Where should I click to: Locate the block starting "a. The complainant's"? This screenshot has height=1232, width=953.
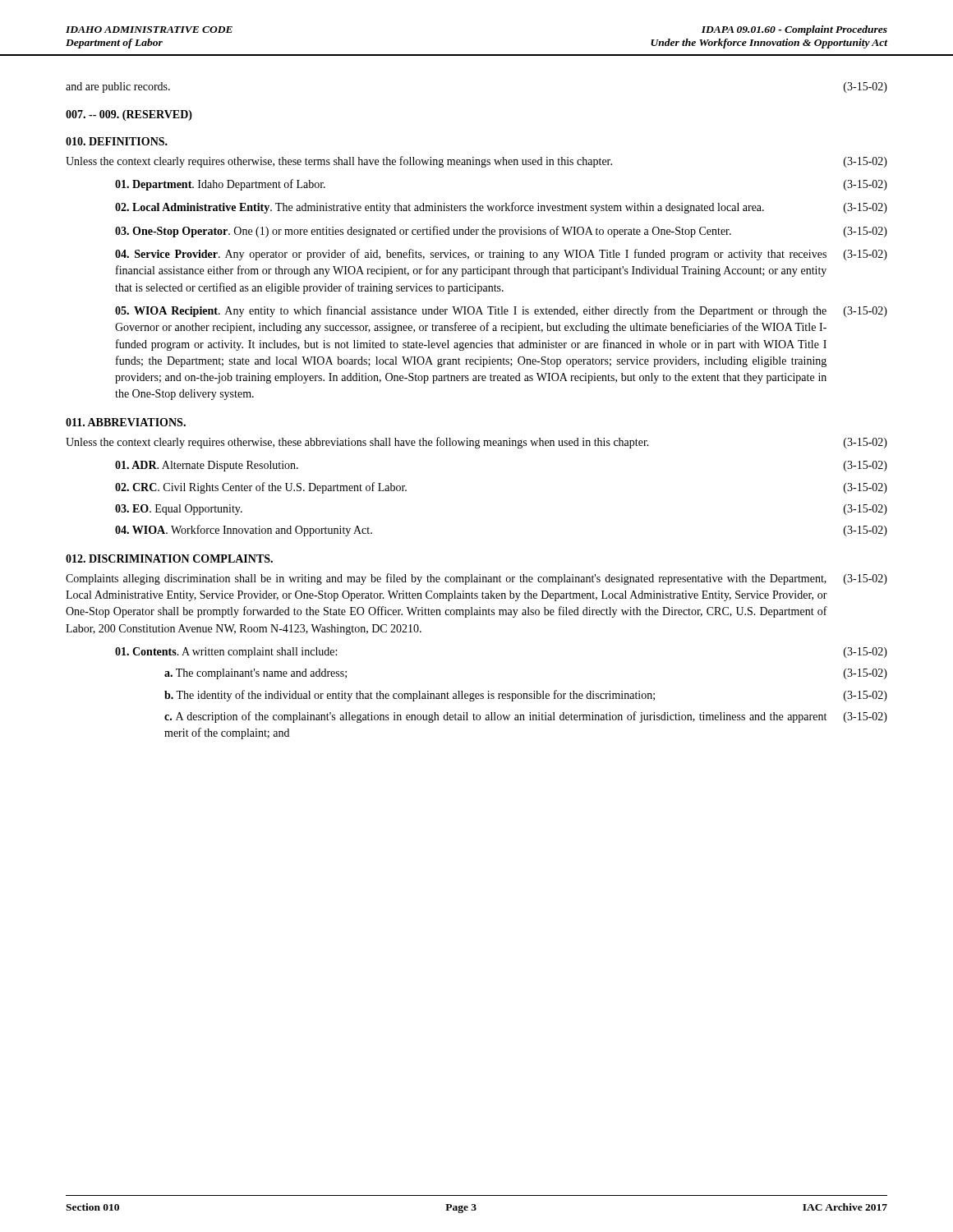[258, 674]
